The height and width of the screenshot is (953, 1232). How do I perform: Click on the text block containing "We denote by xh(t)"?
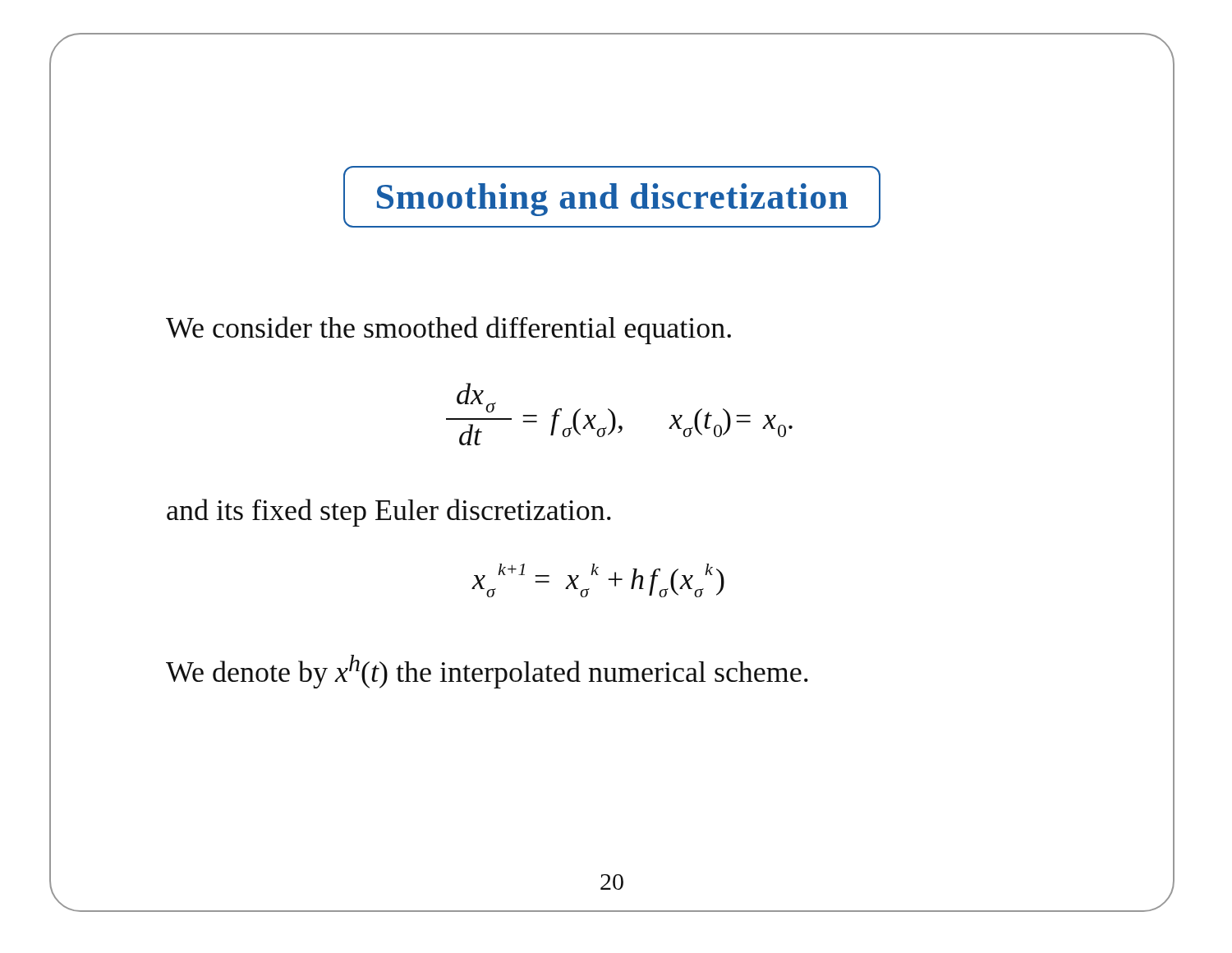click(488, 669)
